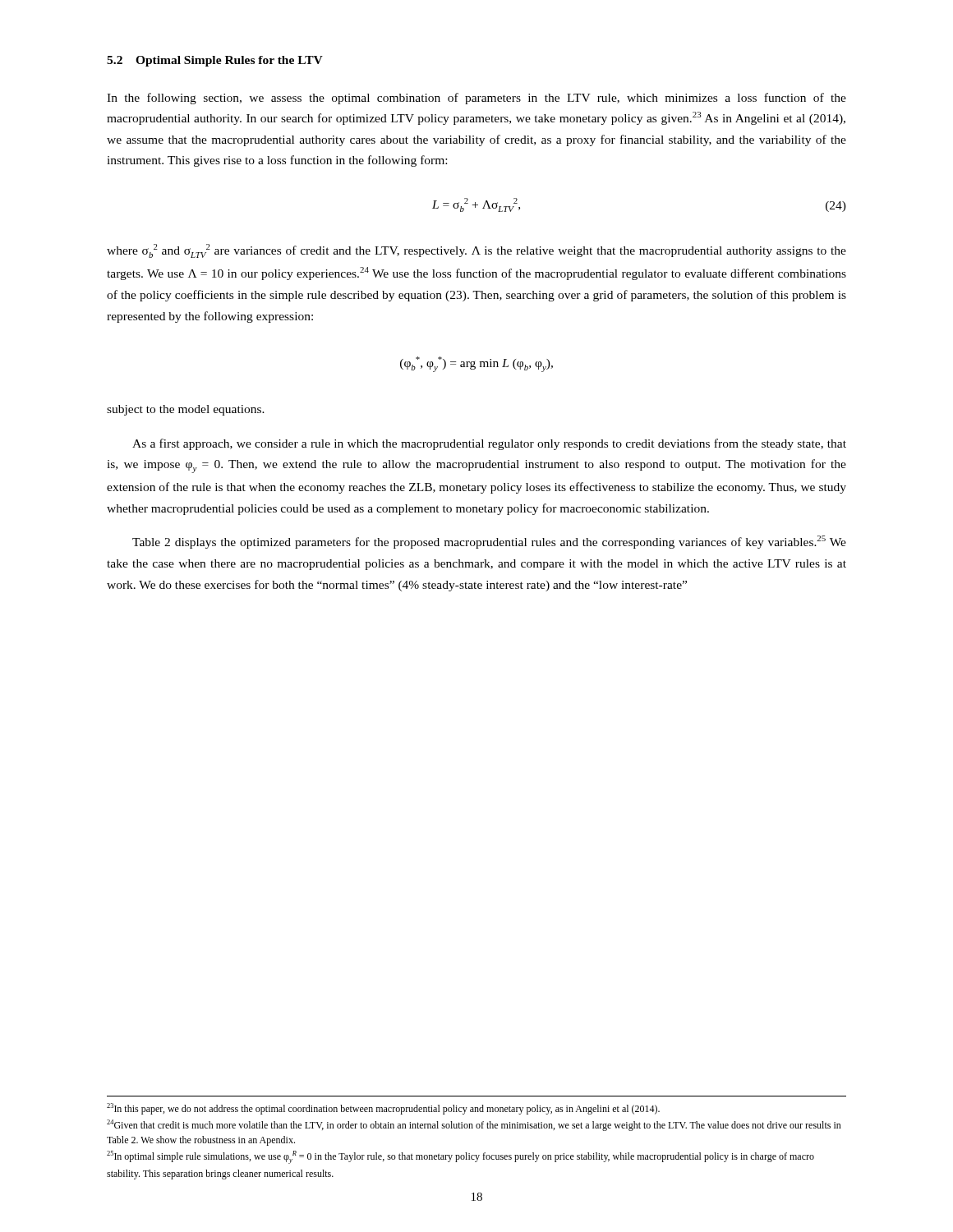Find the section header that reads "5.2 Optimal Simple"
953x1232 pixels.
coord(215,60)
